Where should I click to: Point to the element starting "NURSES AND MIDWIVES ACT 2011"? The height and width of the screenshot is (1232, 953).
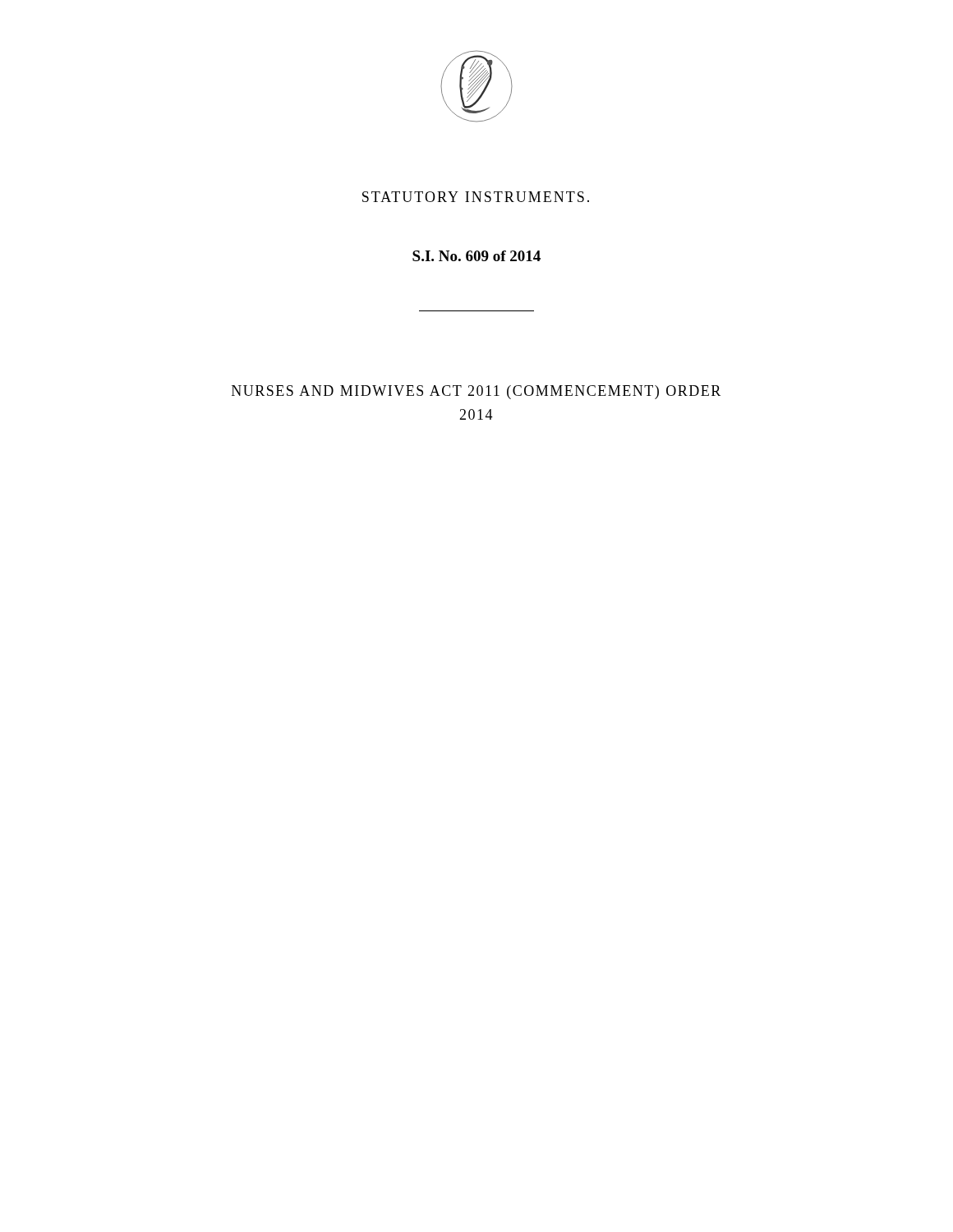(476, 403)
